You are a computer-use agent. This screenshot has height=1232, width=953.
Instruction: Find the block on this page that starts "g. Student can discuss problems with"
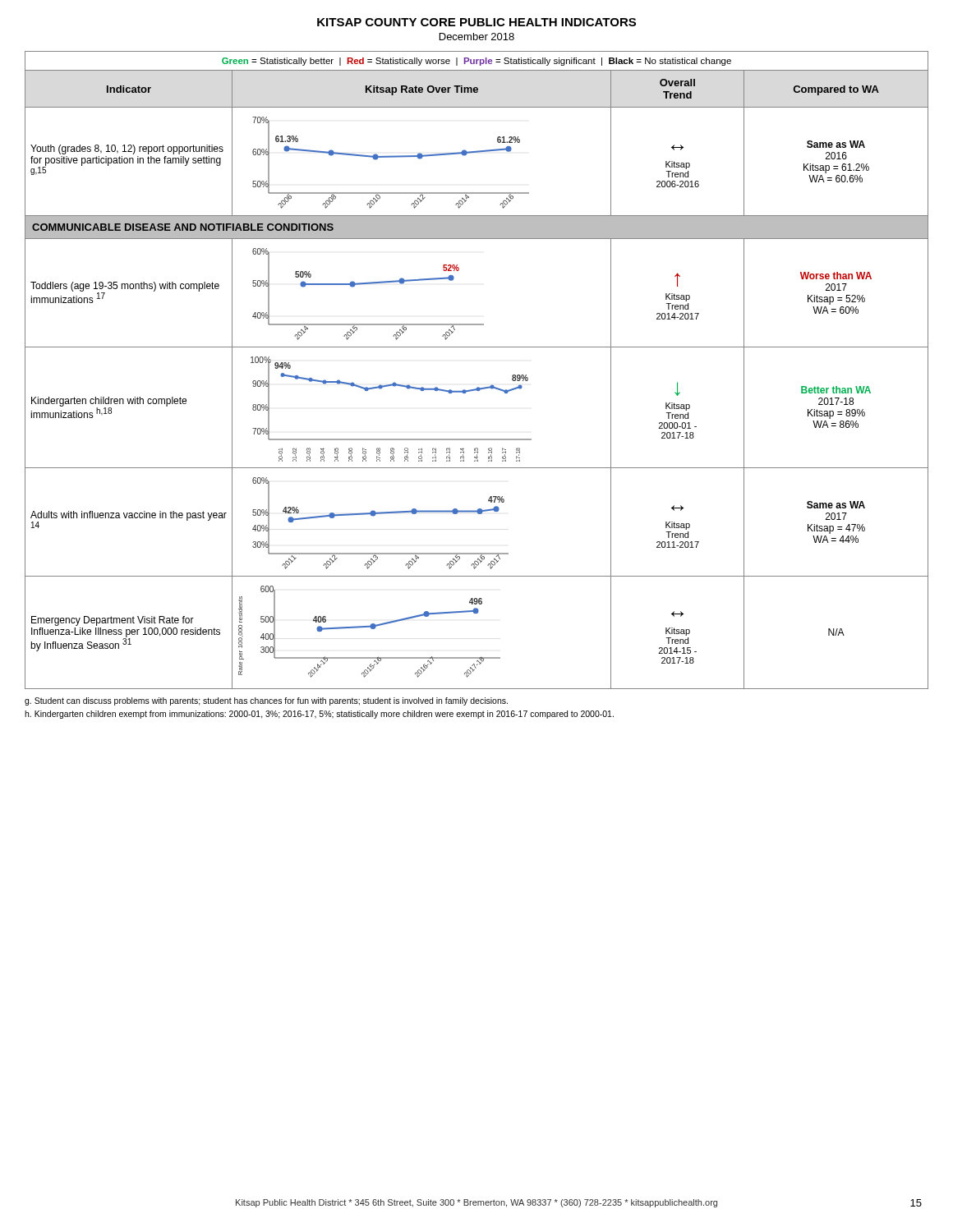[267, 701]
